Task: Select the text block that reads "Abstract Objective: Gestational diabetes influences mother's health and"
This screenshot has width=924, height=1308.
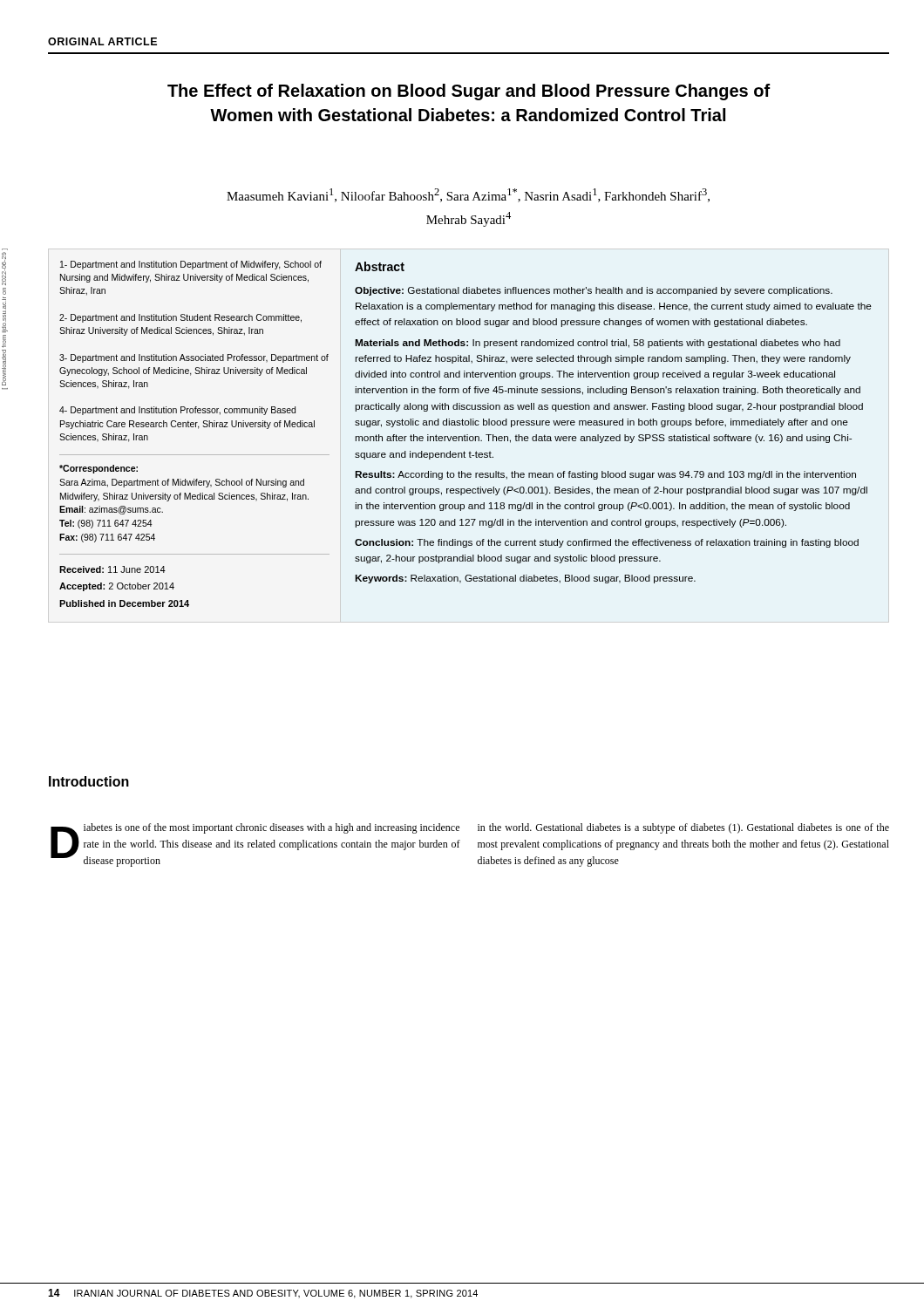Action: pyautogui.click(x=615, y=422)
